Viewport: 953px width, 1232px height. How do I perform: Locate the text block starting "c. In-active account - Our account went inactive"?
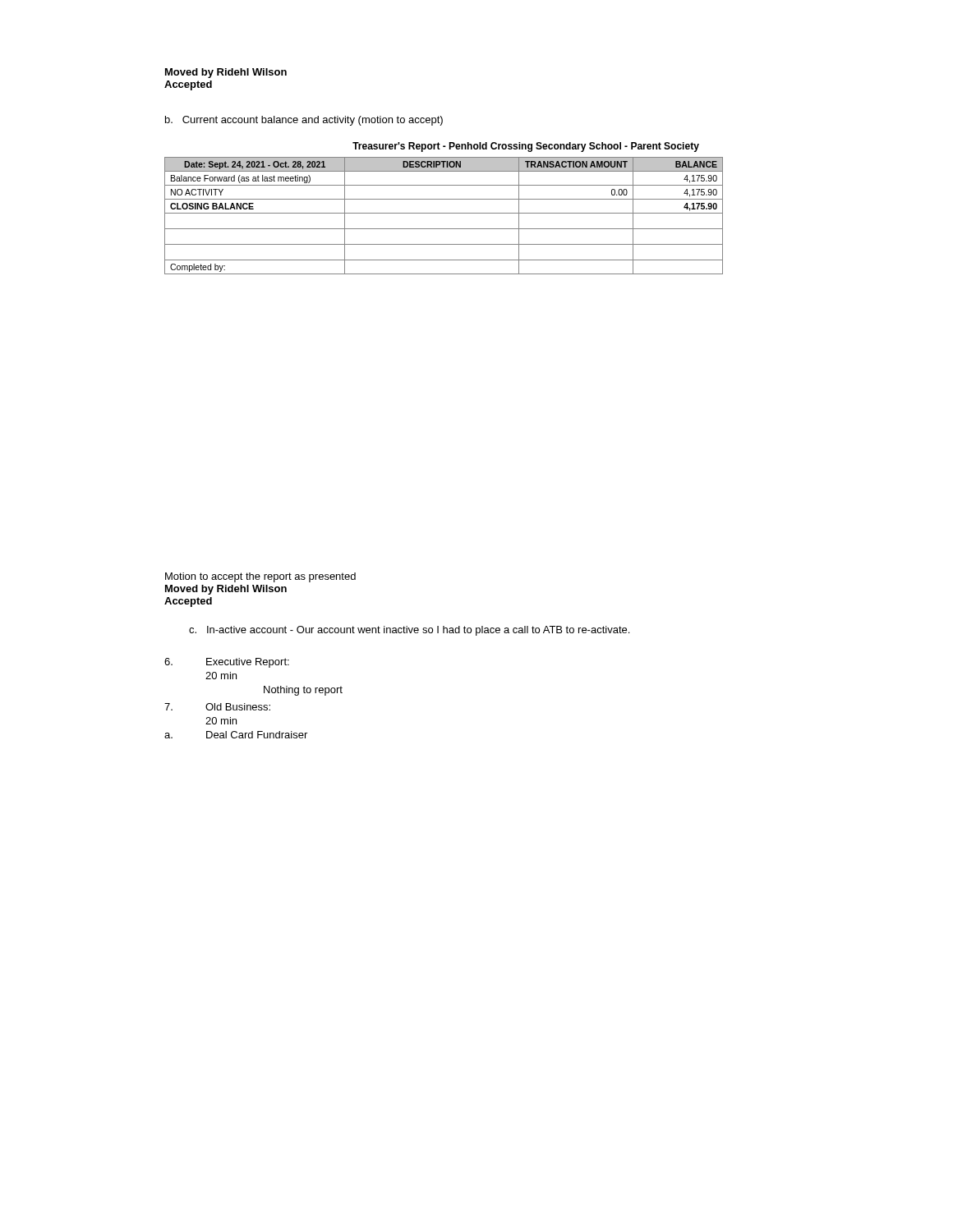coord(410,630)
